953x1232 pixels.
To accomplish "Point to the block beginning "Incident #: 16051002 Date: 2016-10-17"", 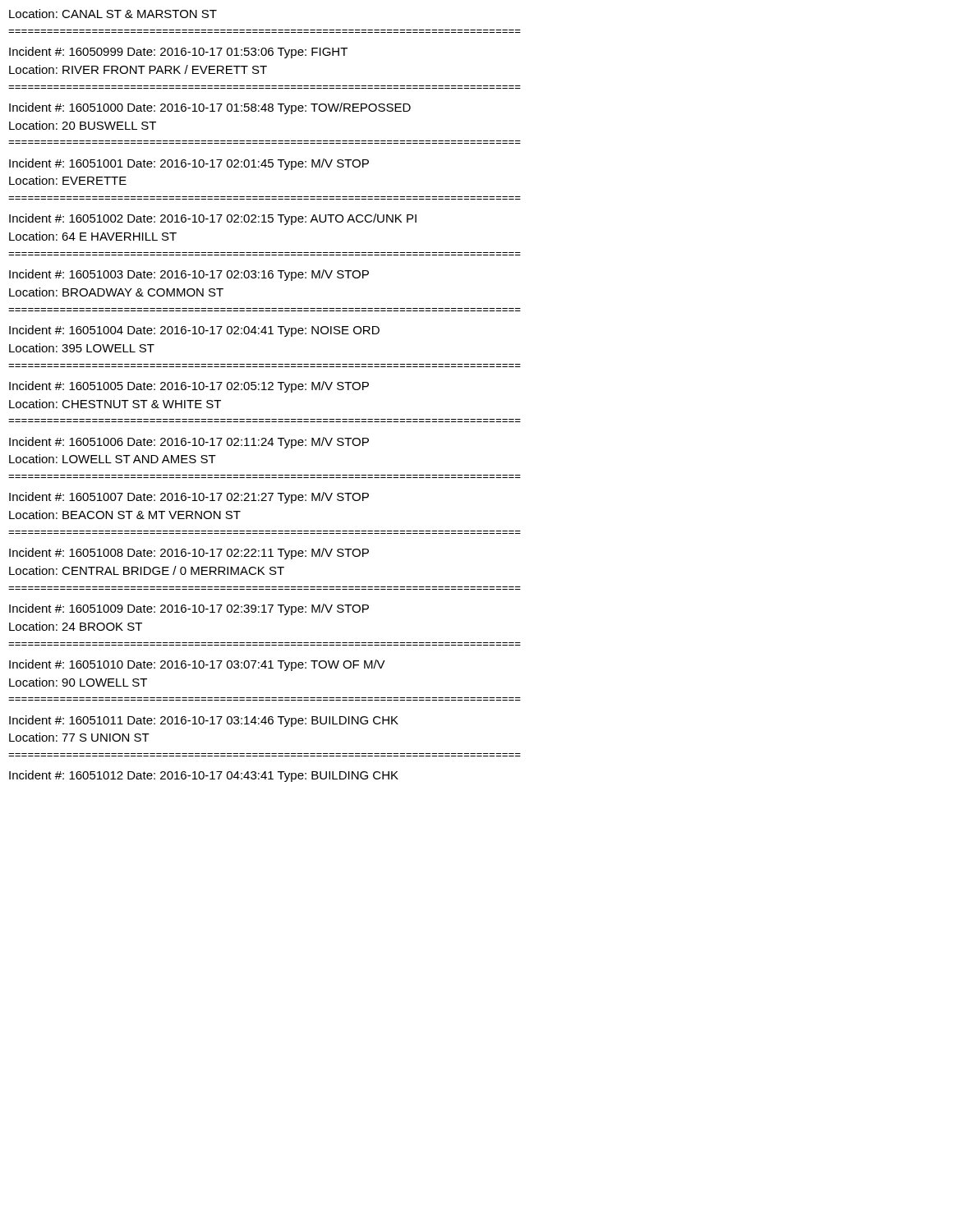I will 213,219.
